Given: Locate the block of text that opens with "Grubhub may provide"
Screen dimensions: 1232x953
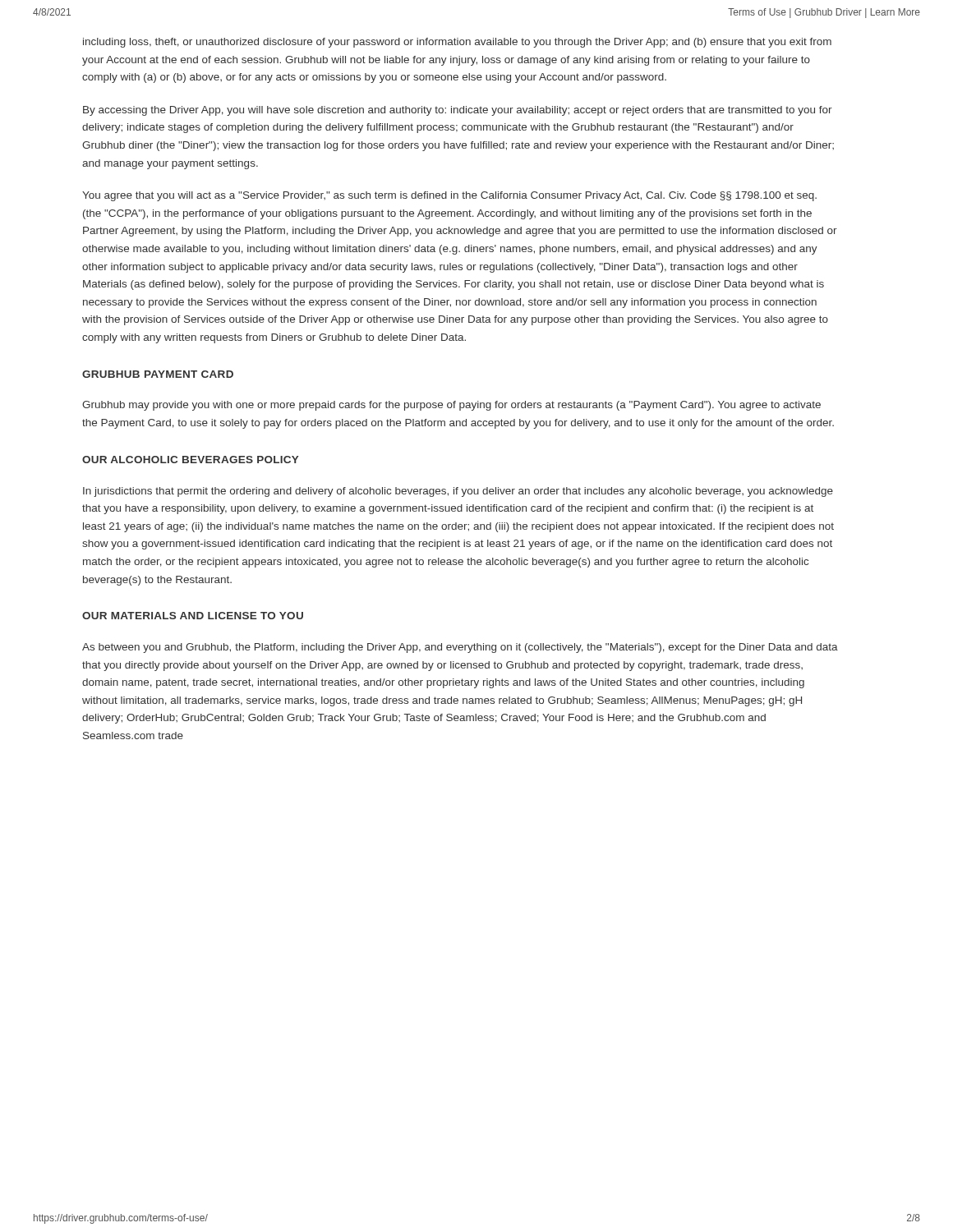Looking at the screenshot, I should pos(458,414).
